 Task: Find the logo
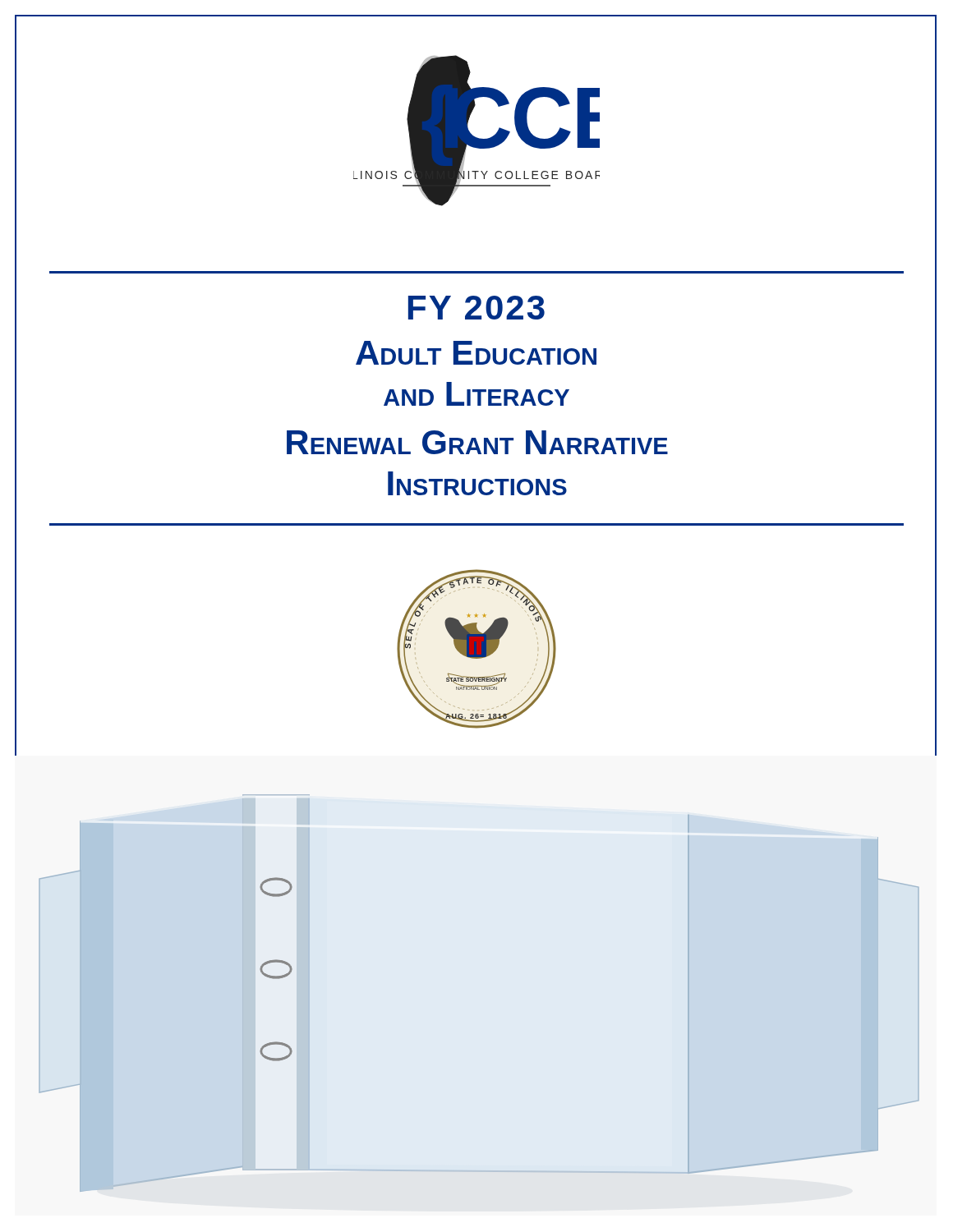pyautogui.click(x=476, y=137)
